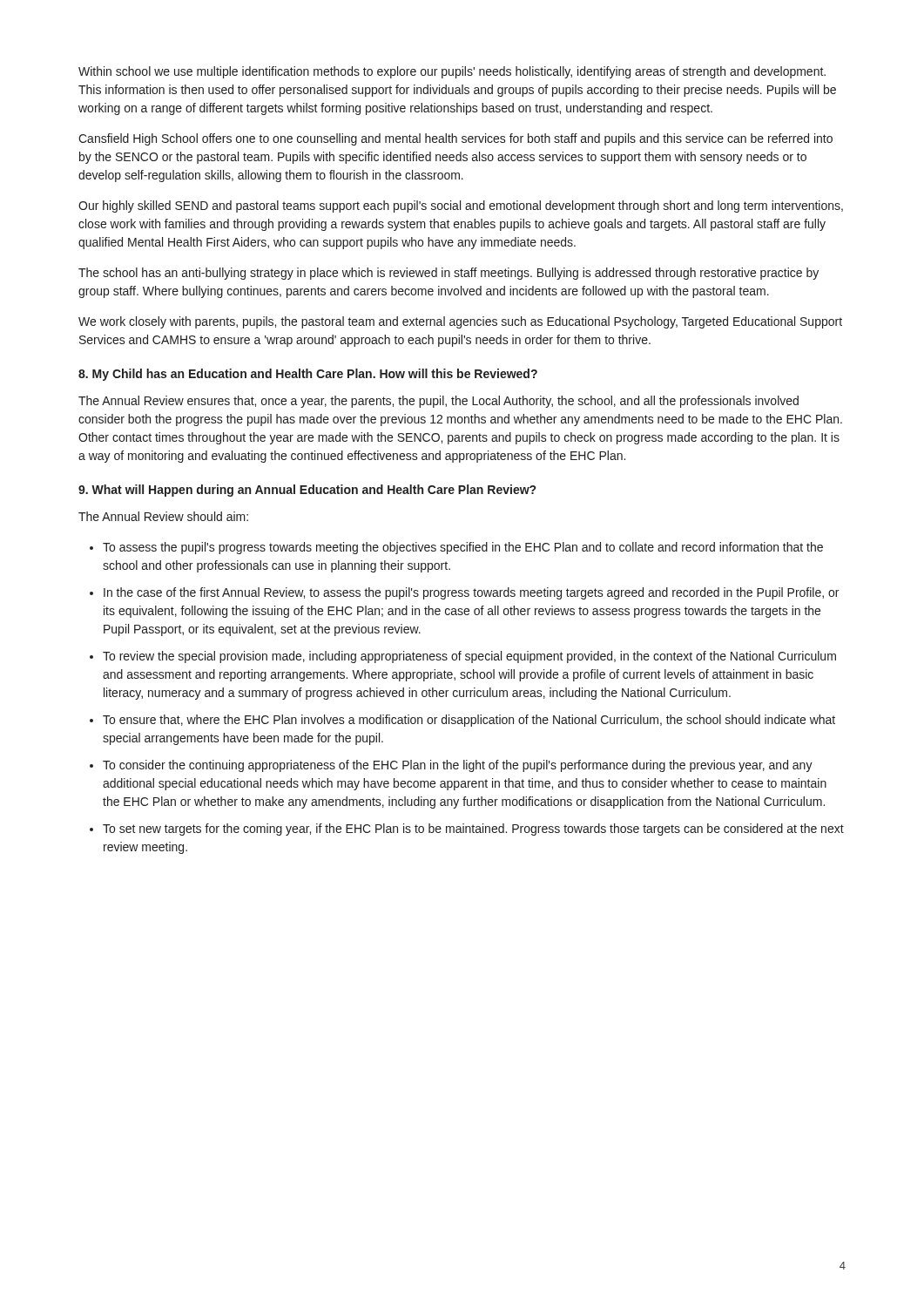Locate the block of text that opens with "Cansfield High School offers one to"
Viewport: 924px width, 1307px height.
pyautogui.click(x=462, y=157)
